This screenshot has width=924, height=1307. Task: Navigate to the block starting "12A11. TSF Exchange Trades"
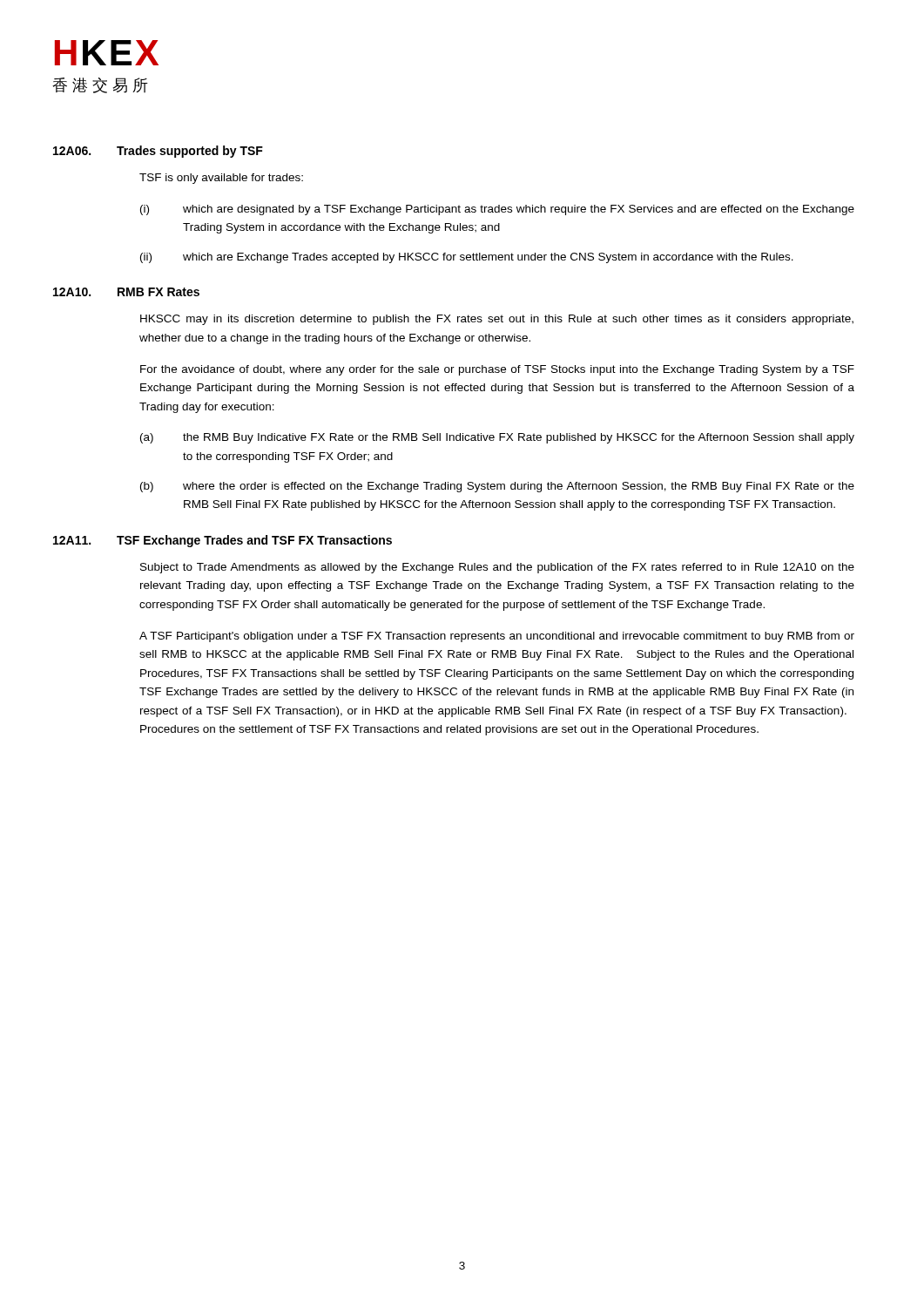click(x=222, y=540)
